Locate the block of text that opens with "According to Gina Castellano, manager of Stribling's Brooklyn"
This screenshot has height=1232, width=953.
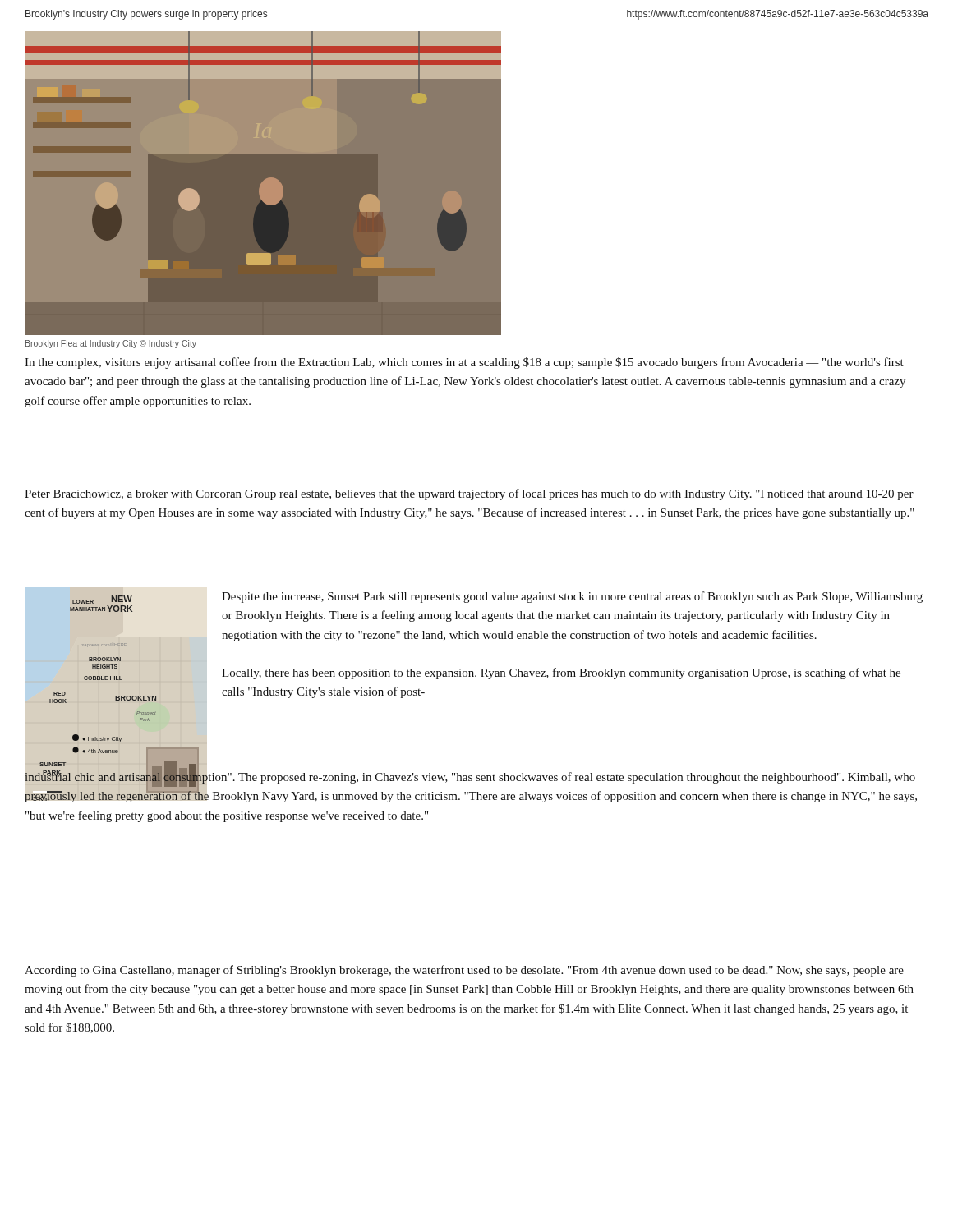coord(469,999)
